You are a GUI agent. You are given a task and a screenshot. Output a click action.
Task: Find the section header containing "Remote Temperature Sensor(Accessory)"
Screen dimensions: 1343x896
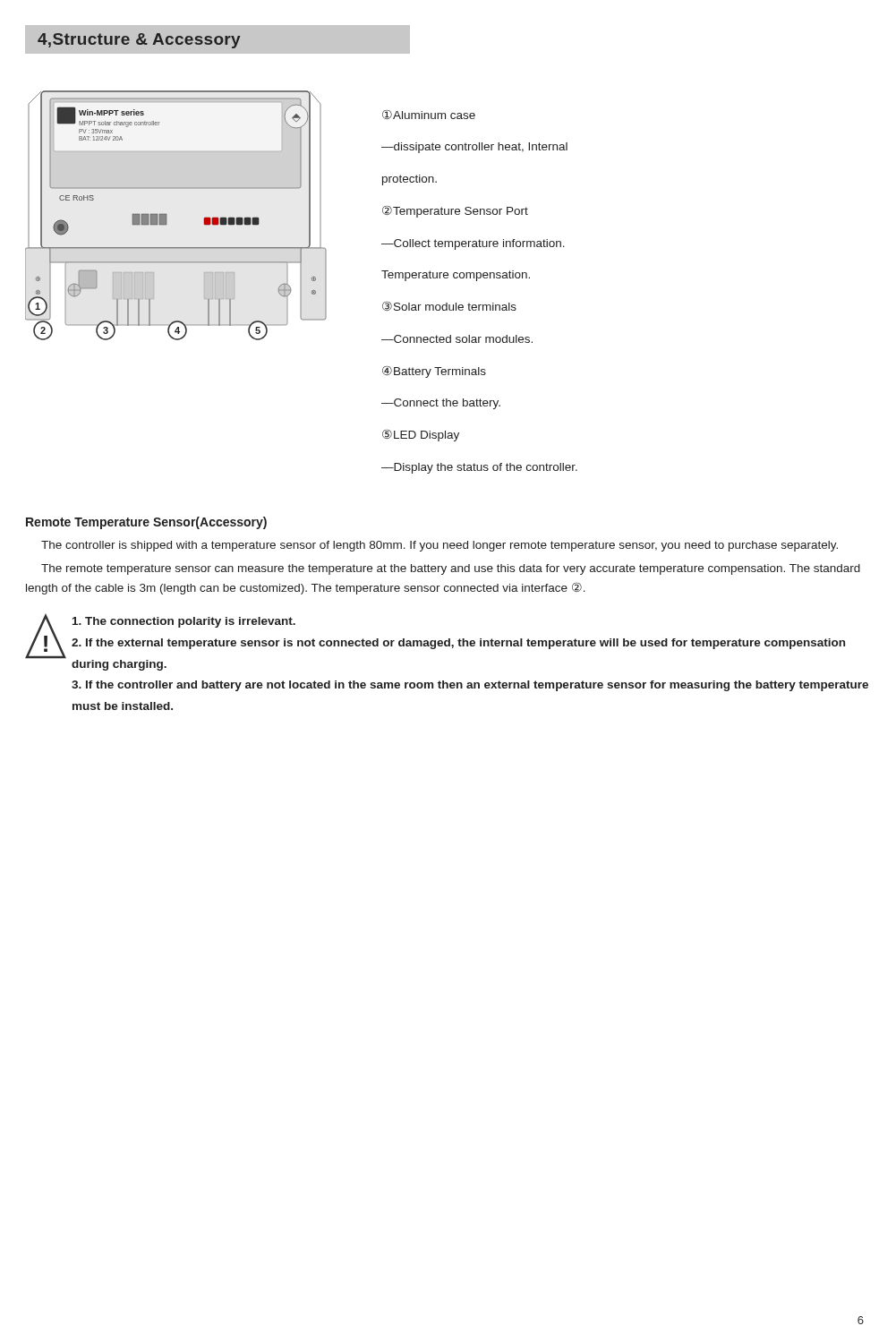(x=146, y=522)
